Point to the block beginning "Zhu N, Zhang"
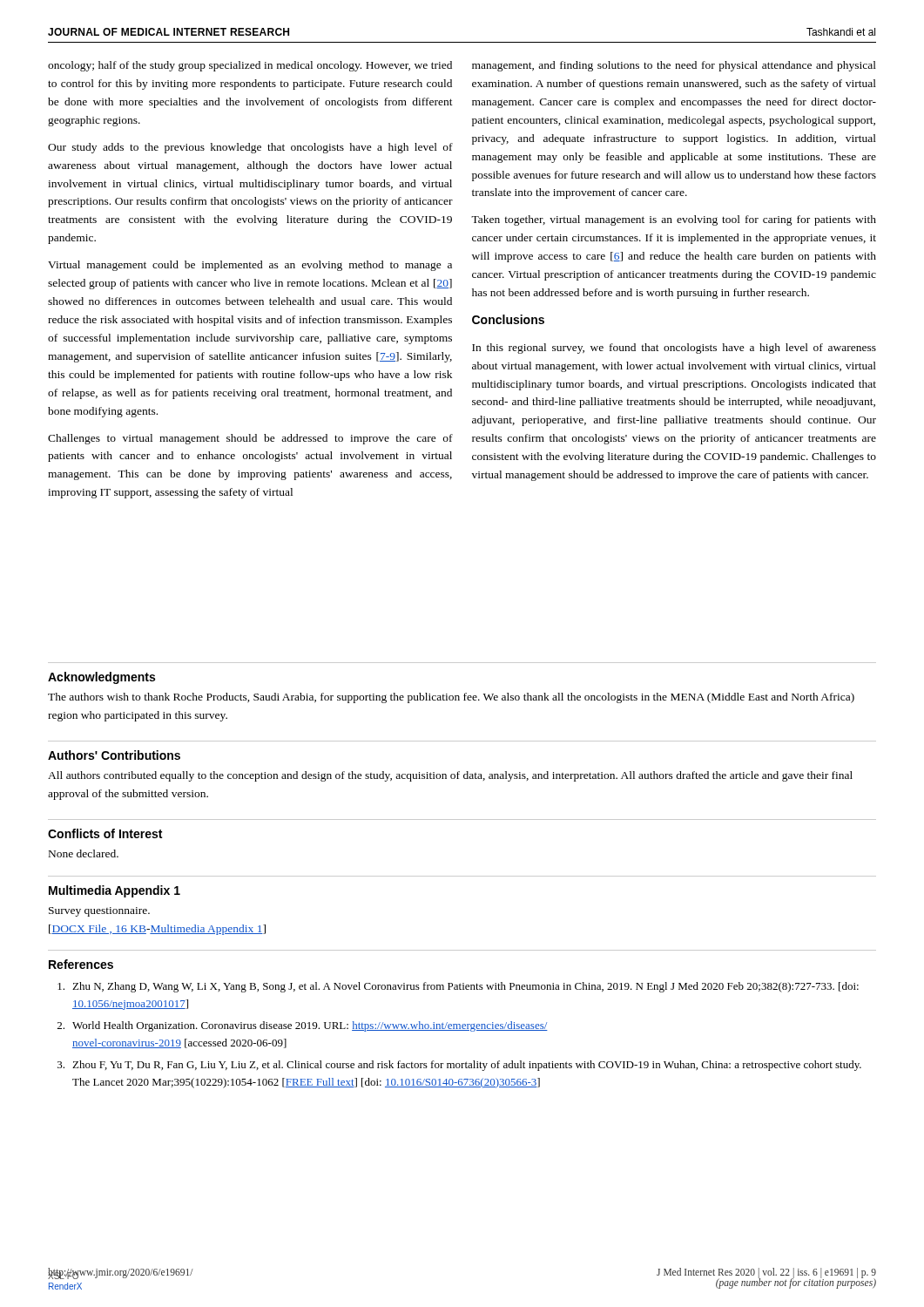This screenshot has width=924, height=1307. pyautogui.click(x=462, y=995)
